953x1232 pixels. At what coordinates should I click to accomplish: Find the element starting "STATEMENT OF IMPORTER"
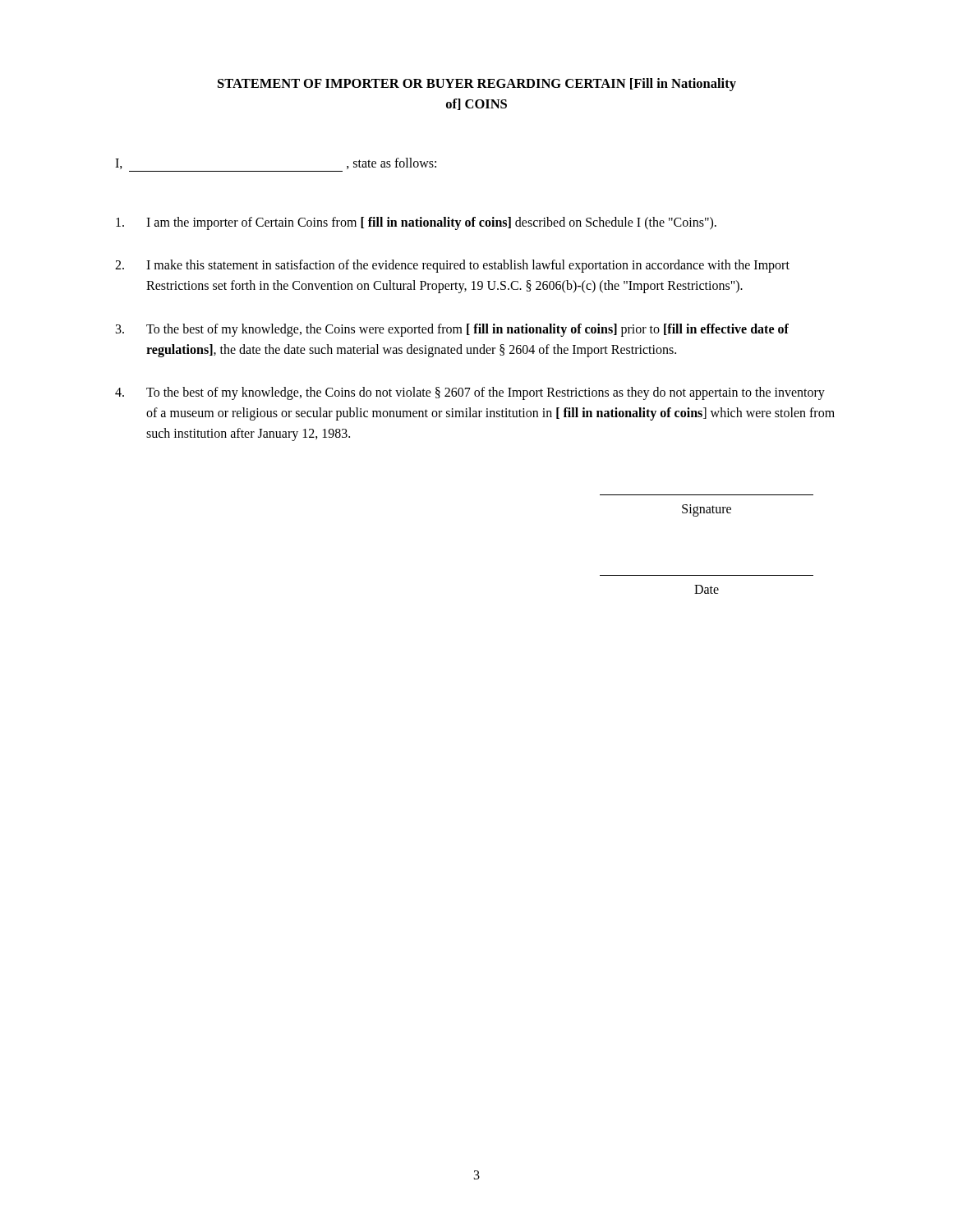coord(476,94)
